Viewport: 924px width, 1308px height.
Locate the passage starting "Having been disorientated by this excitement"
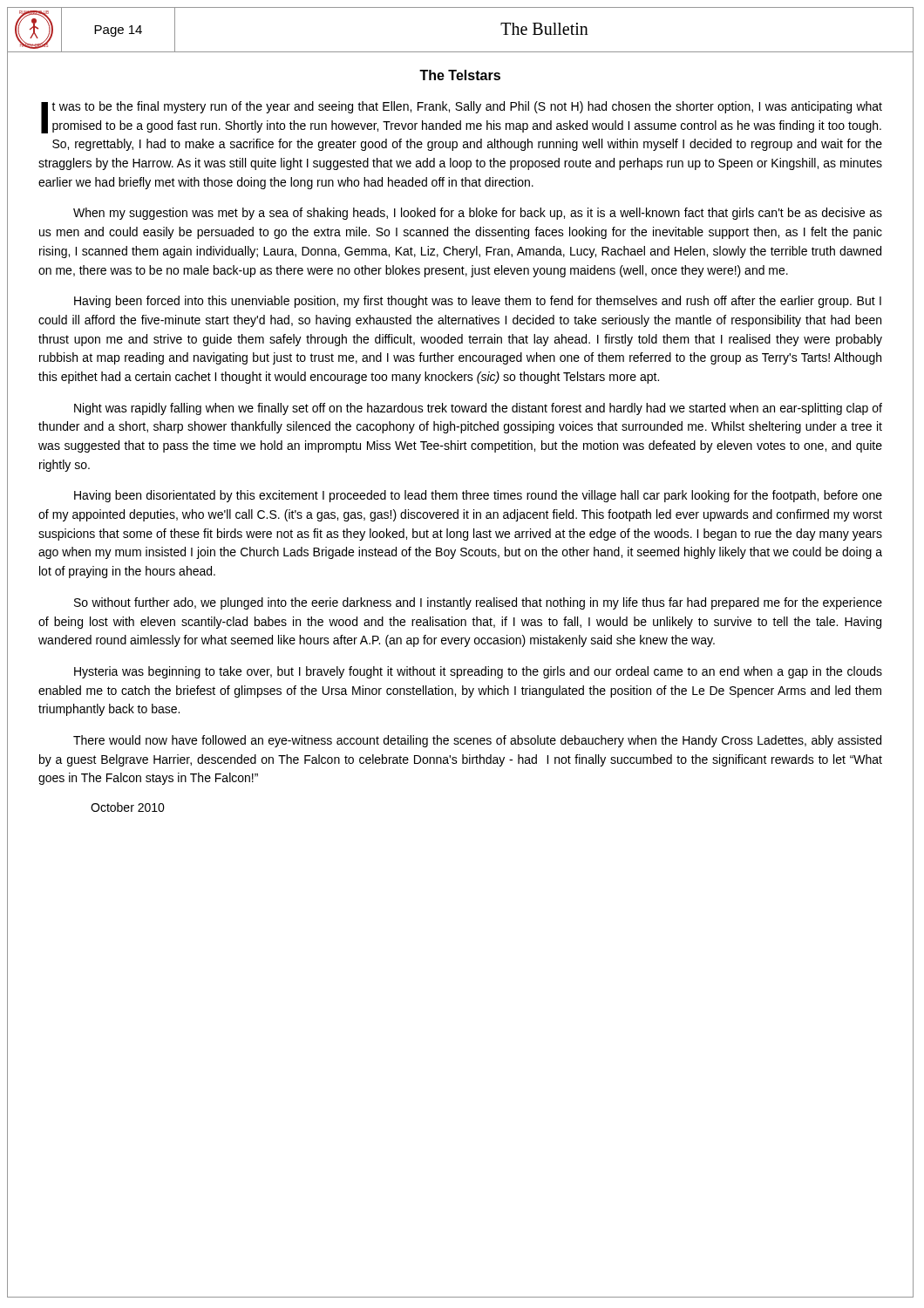460,533
